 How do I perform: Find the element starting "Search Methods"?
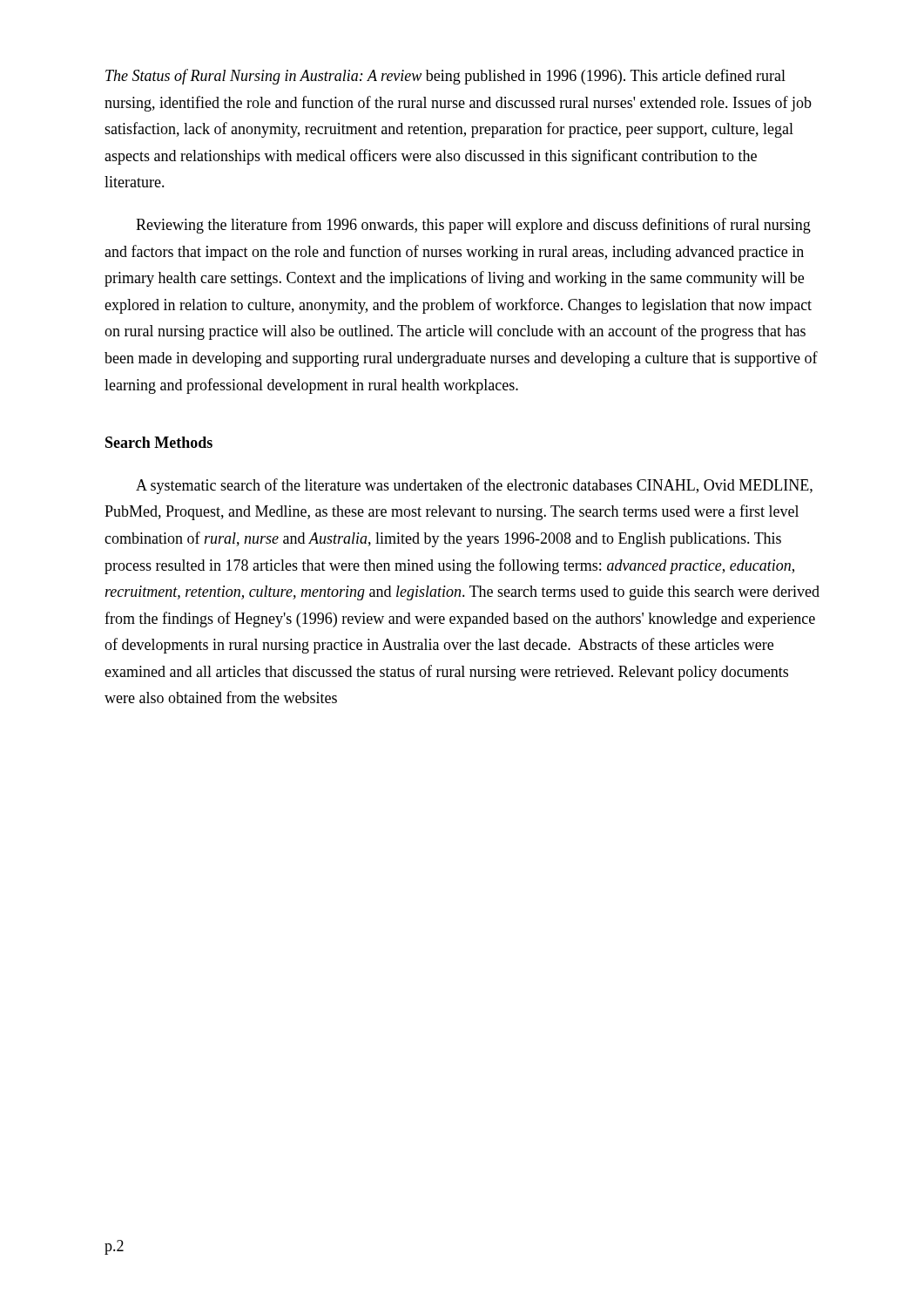[159, 443]
